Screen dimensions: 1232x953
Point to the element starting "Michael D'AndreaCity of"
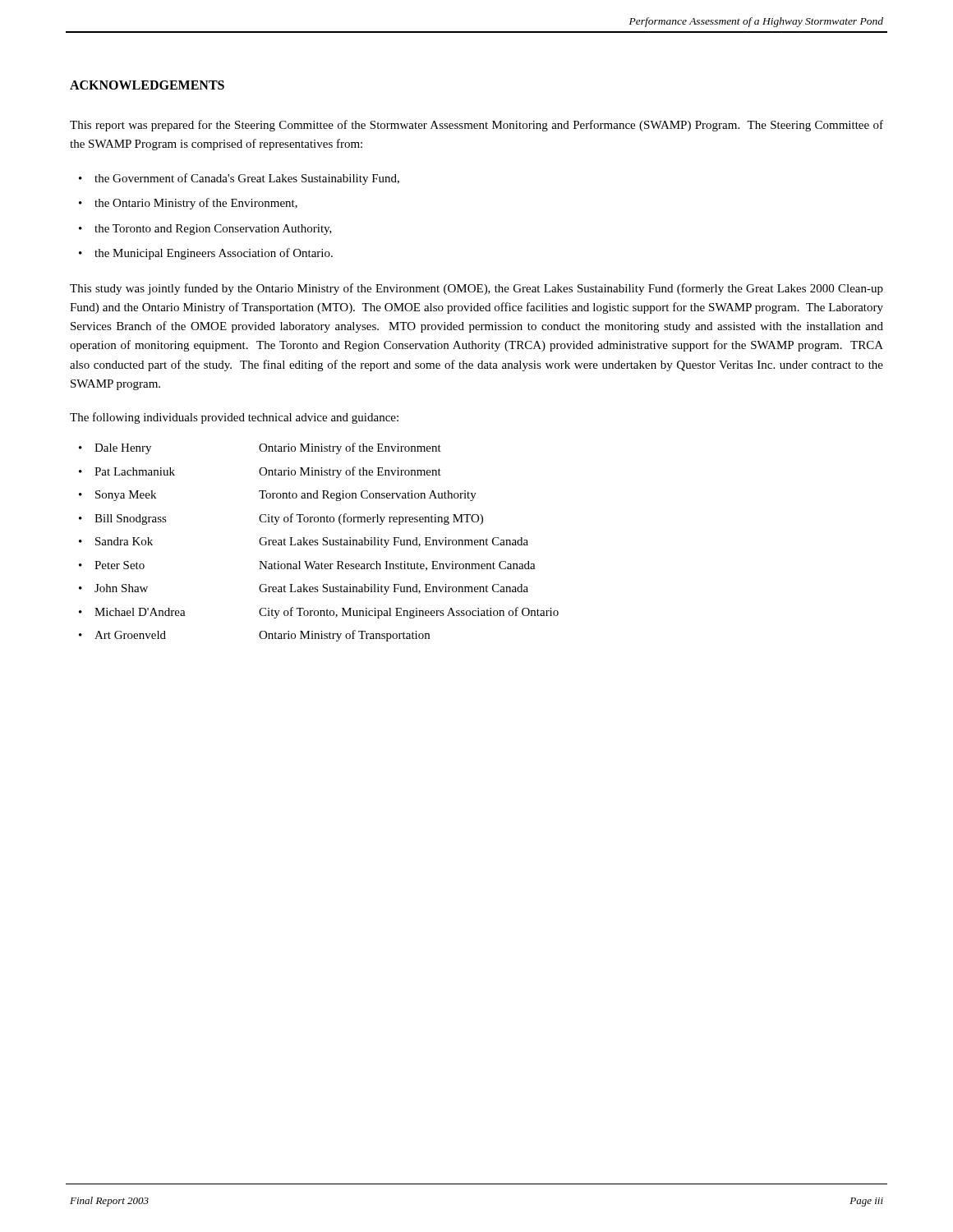click(x=489, y=612)
